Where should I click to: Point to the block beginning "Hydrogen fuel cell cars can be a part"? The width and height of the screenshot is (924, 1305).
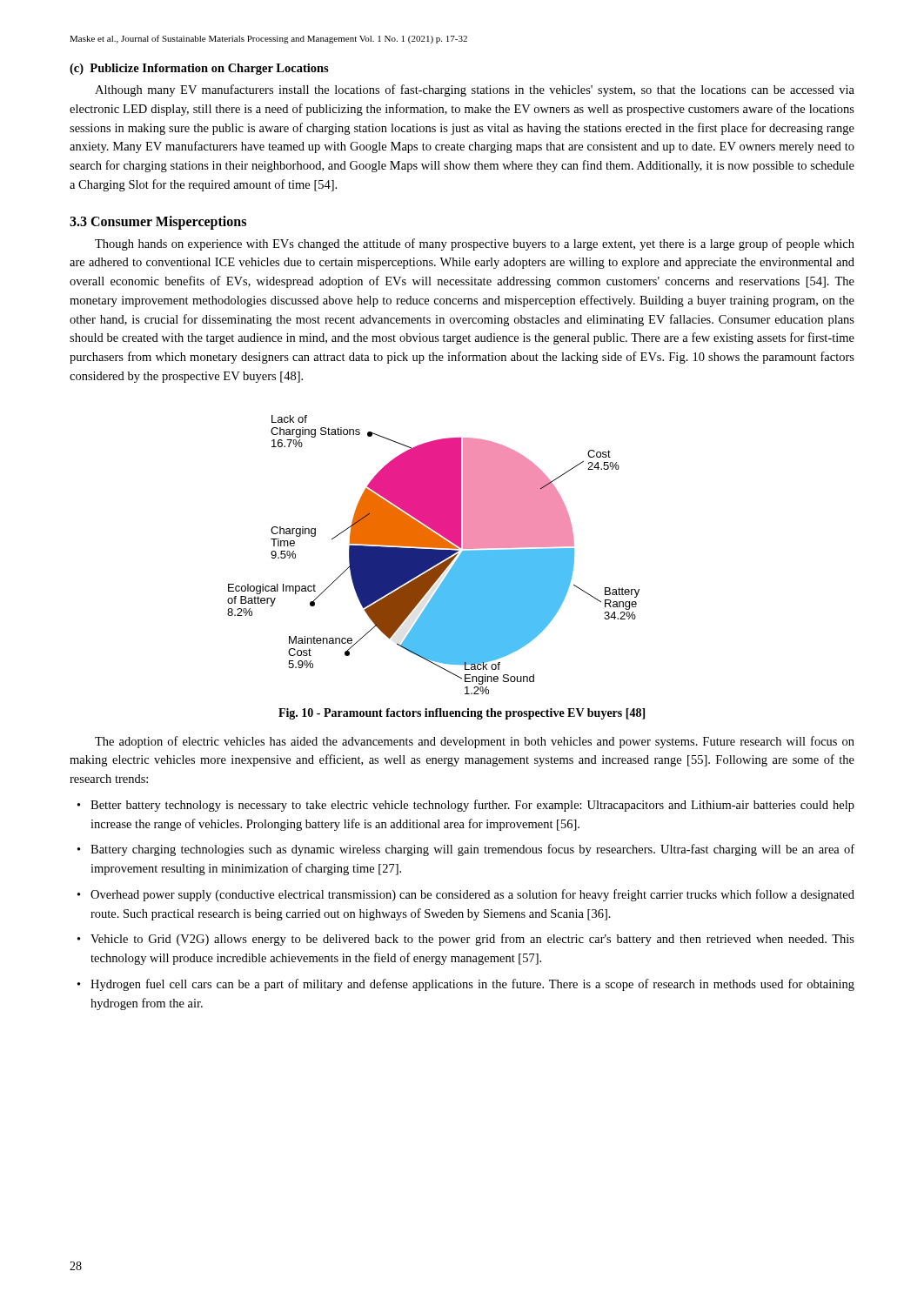point(472,993)
